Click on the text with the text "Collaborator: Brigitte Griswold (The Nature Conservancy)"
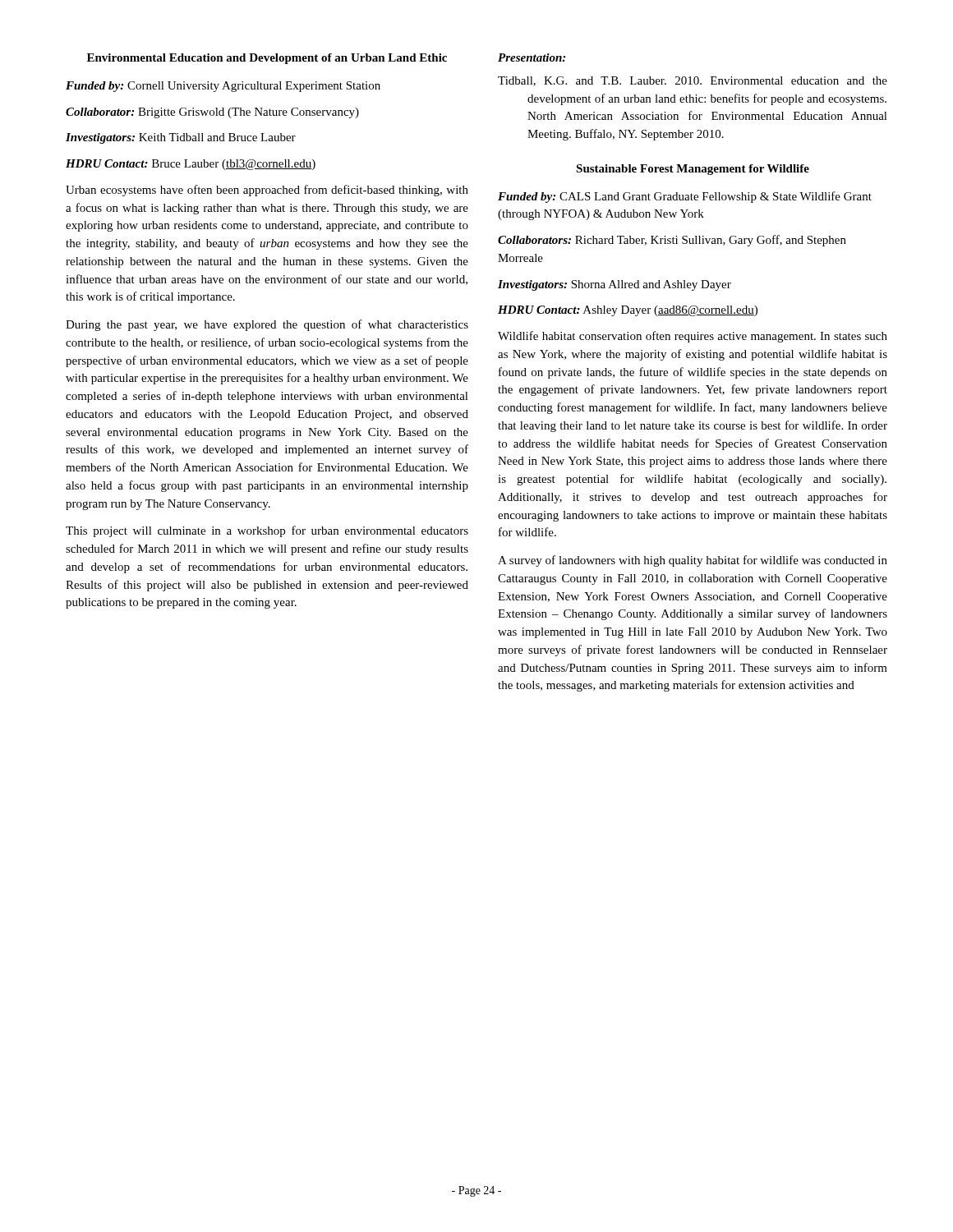Viewport: 953px width, 1232px height. pyautogui.click(x=212, y=111)
